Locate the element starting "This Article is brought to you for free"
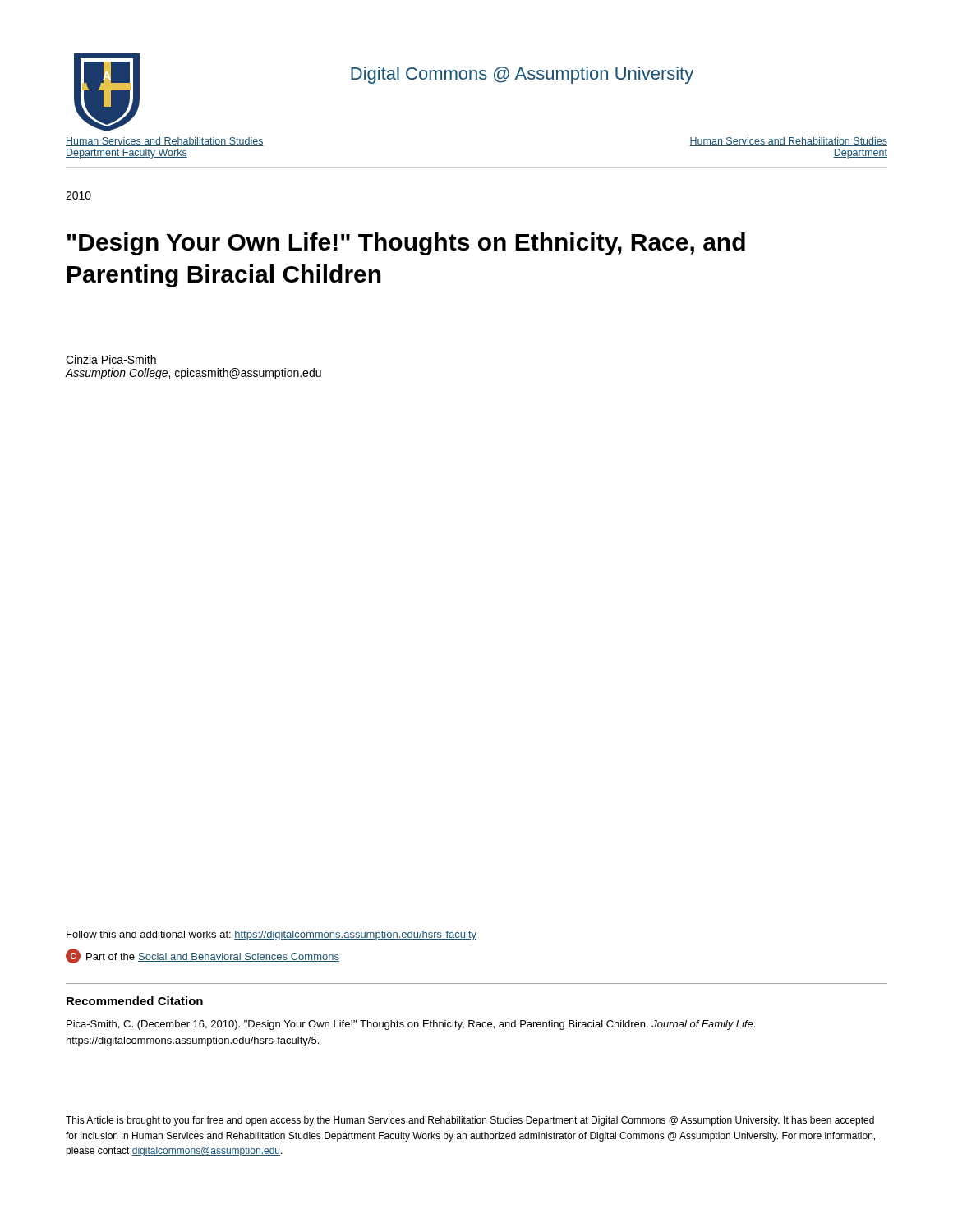The image size is (953, 1232). point(471,1136)
